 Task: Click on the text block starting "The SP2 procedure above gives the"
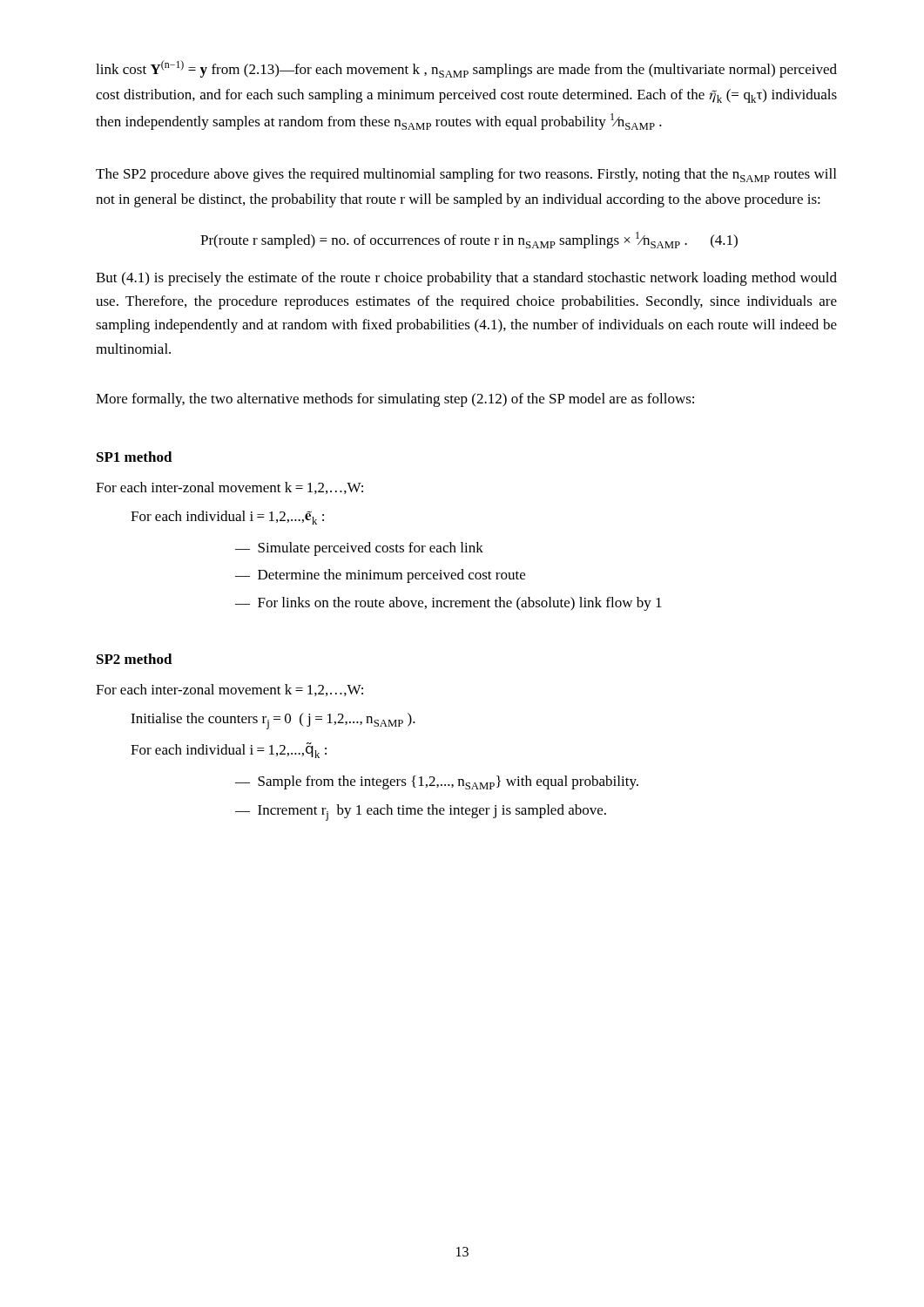pyautogui.click(x=466, y=187)
